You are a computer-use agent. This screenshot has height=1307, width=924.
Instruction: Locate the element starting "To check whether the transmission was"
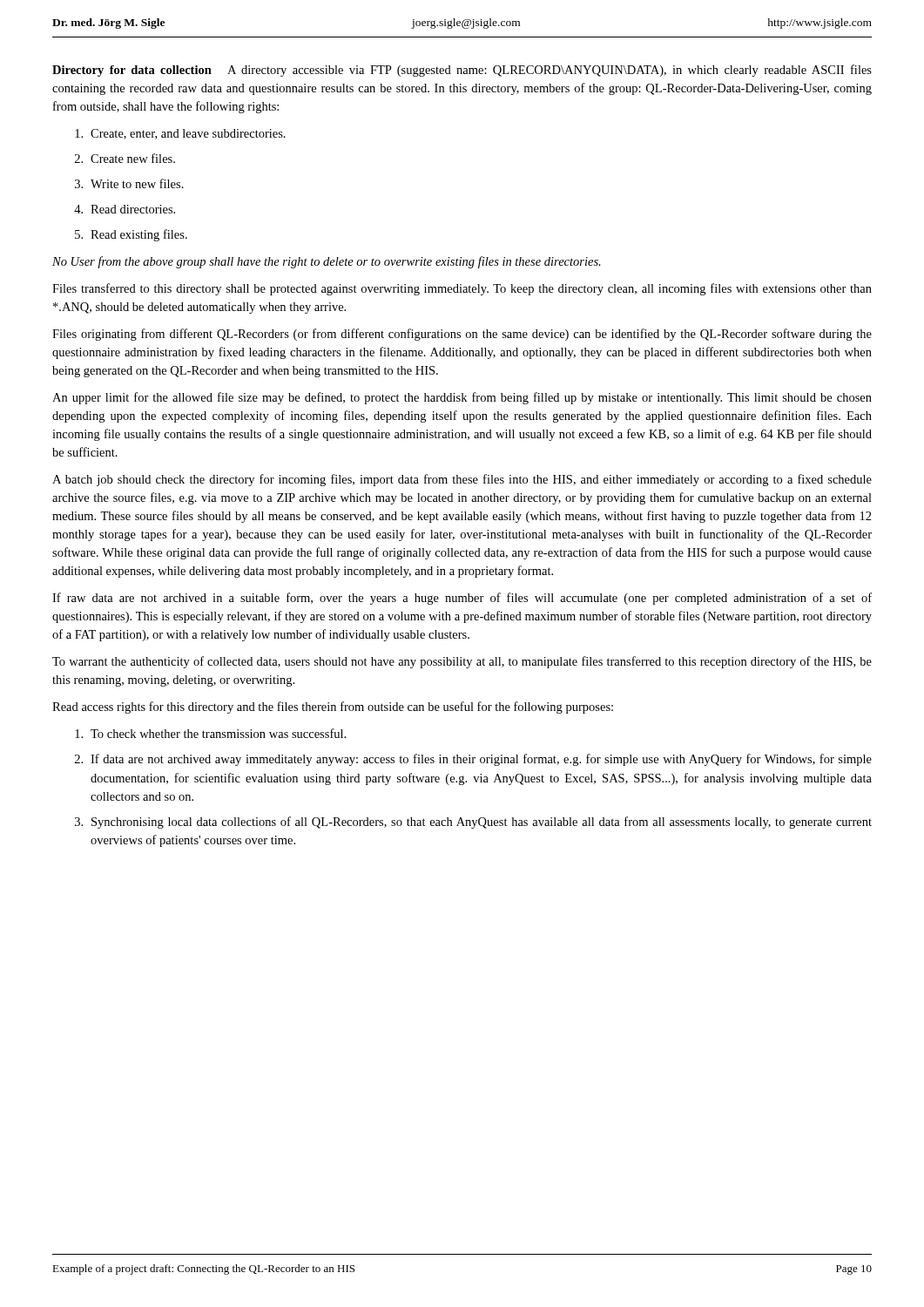pos(210,733)
